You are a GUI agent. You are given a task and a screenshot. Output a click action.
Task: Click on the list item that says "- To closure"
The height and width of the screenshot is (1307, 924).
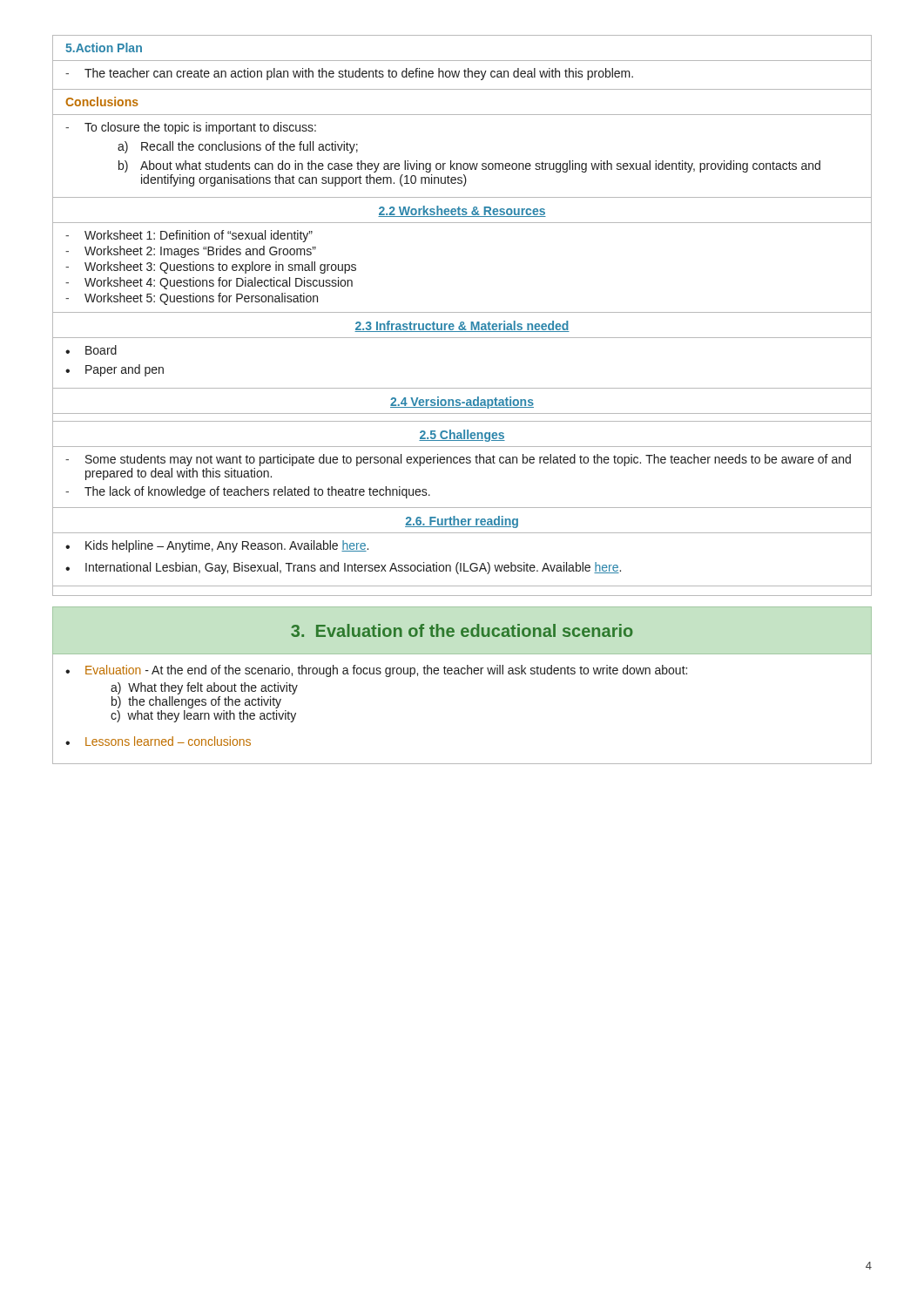[191, 127]
